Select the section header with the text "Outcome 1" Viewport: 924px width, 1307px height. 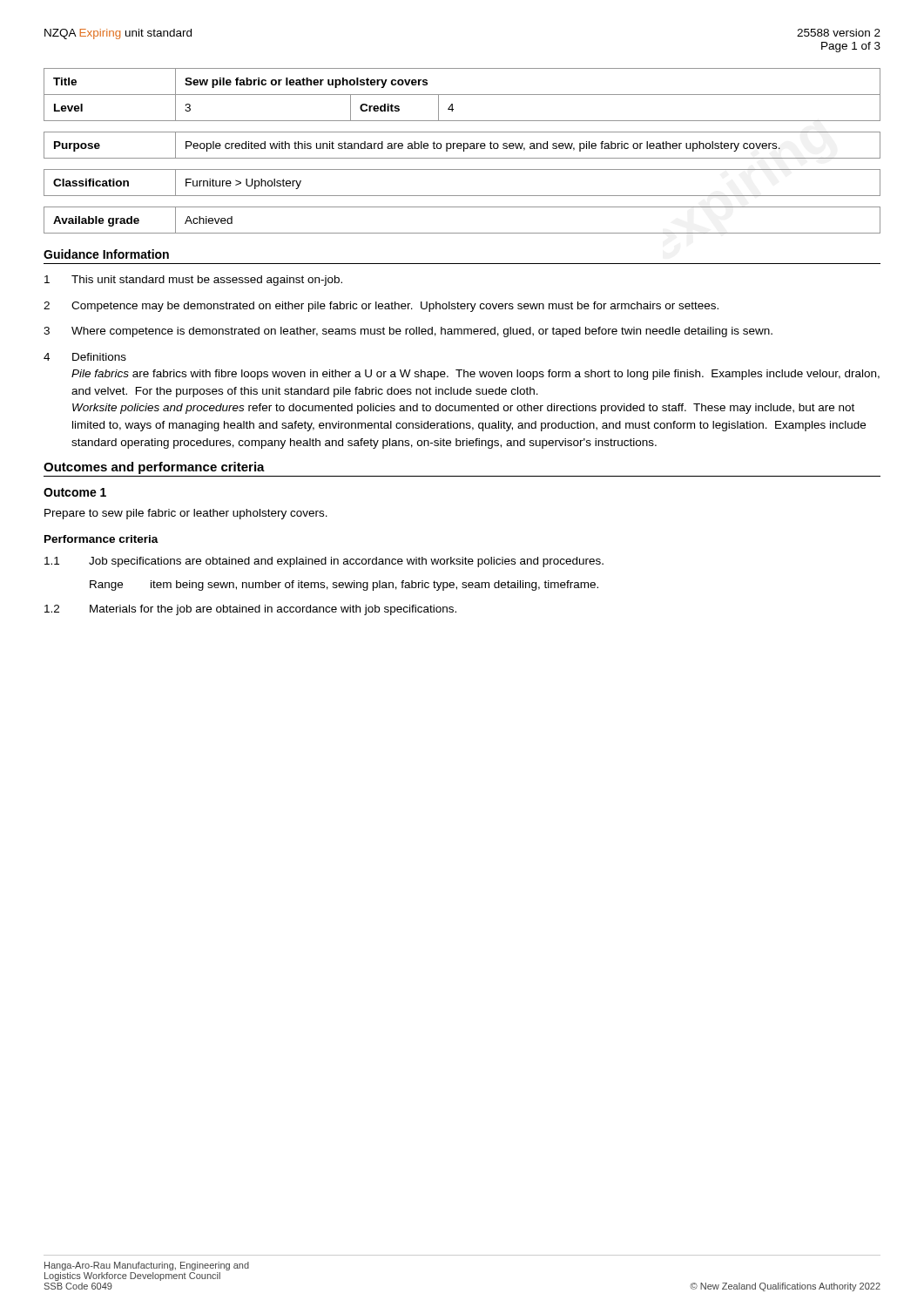click(75, 492)
